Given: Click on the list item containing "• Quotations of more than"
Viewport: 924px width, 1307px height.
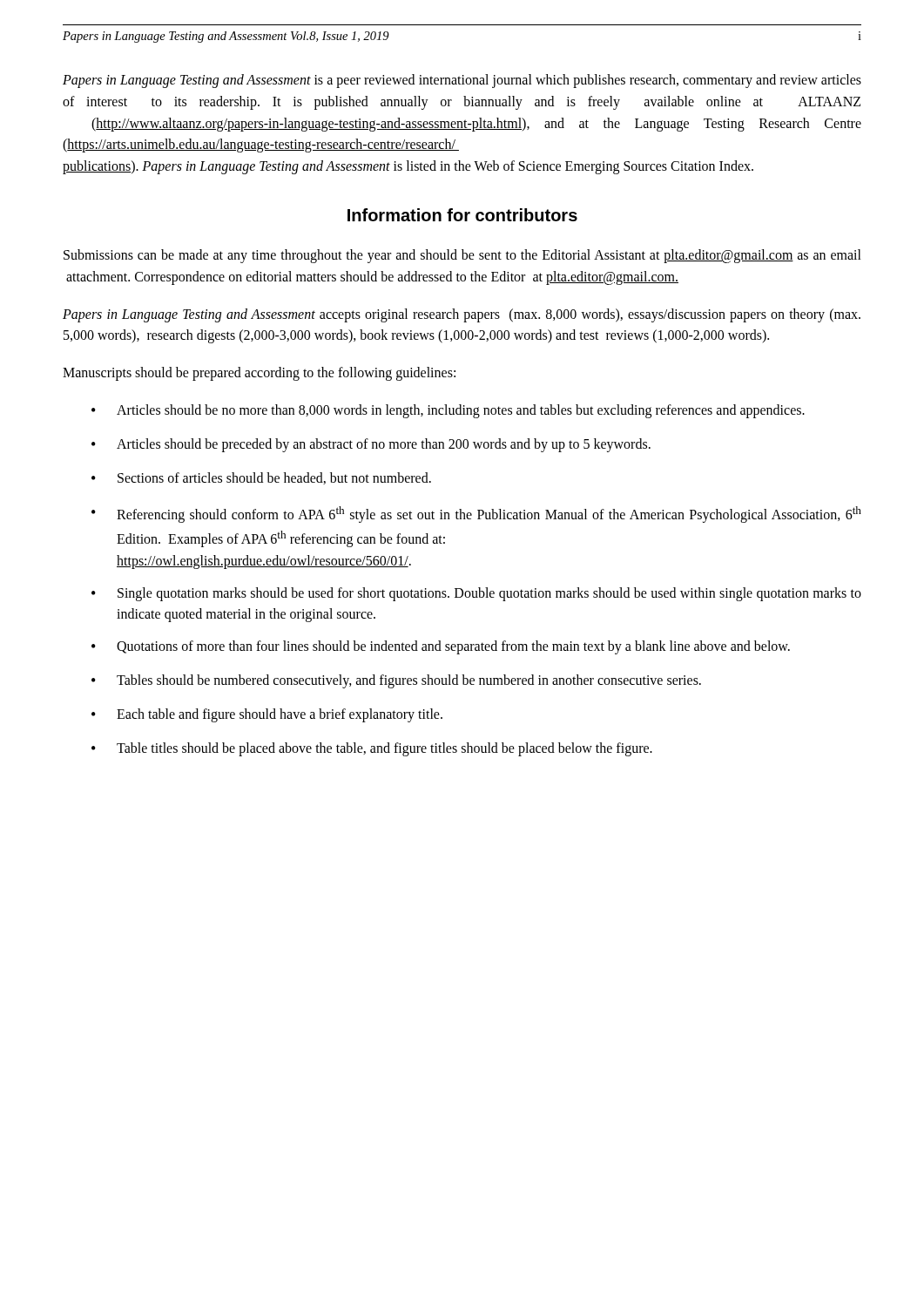Looking at the screenshot, I should [x=476, y=648].
